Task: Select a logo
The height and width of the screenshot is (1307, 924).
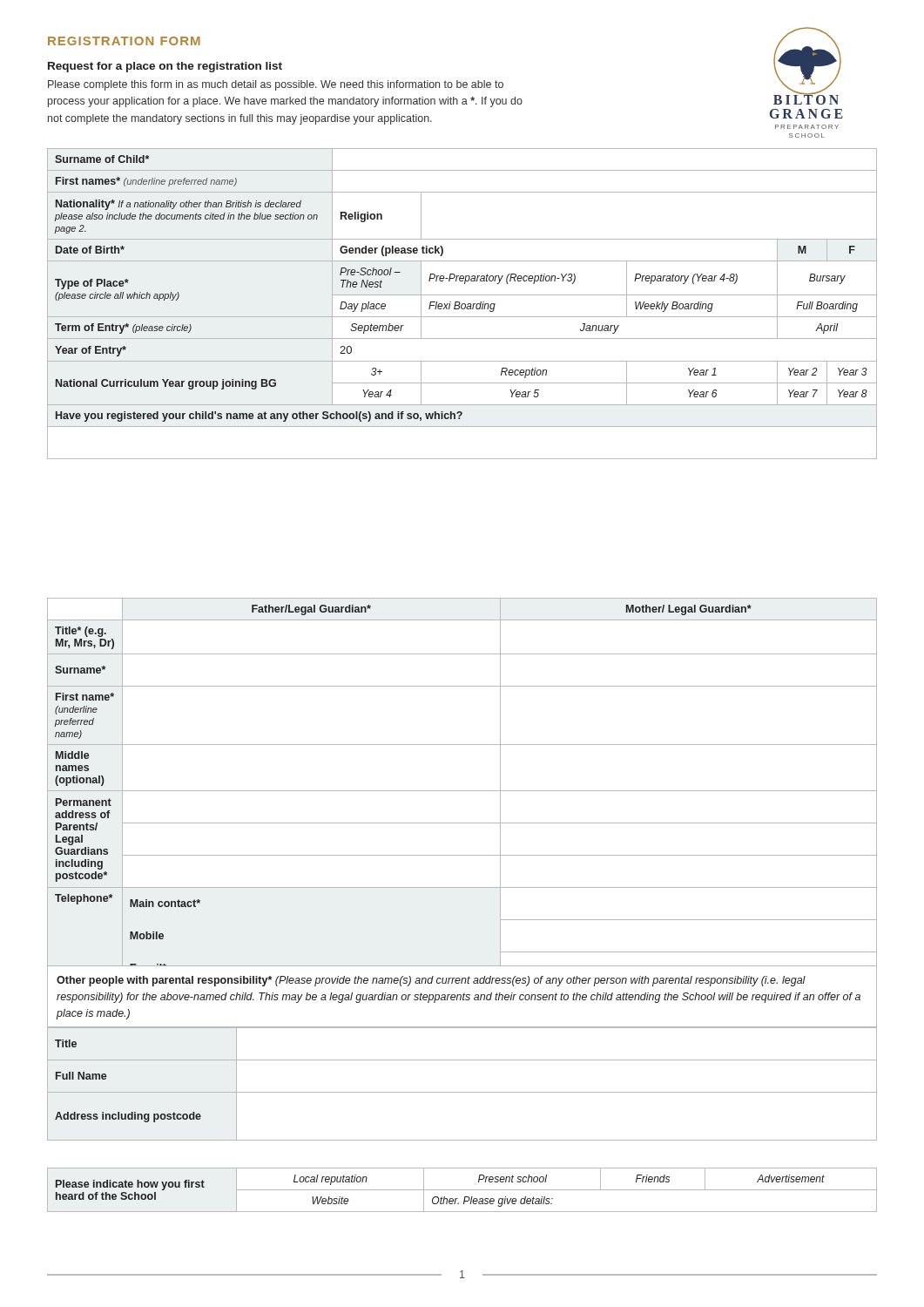Action: pyautogui.click(x=807, y=82)
